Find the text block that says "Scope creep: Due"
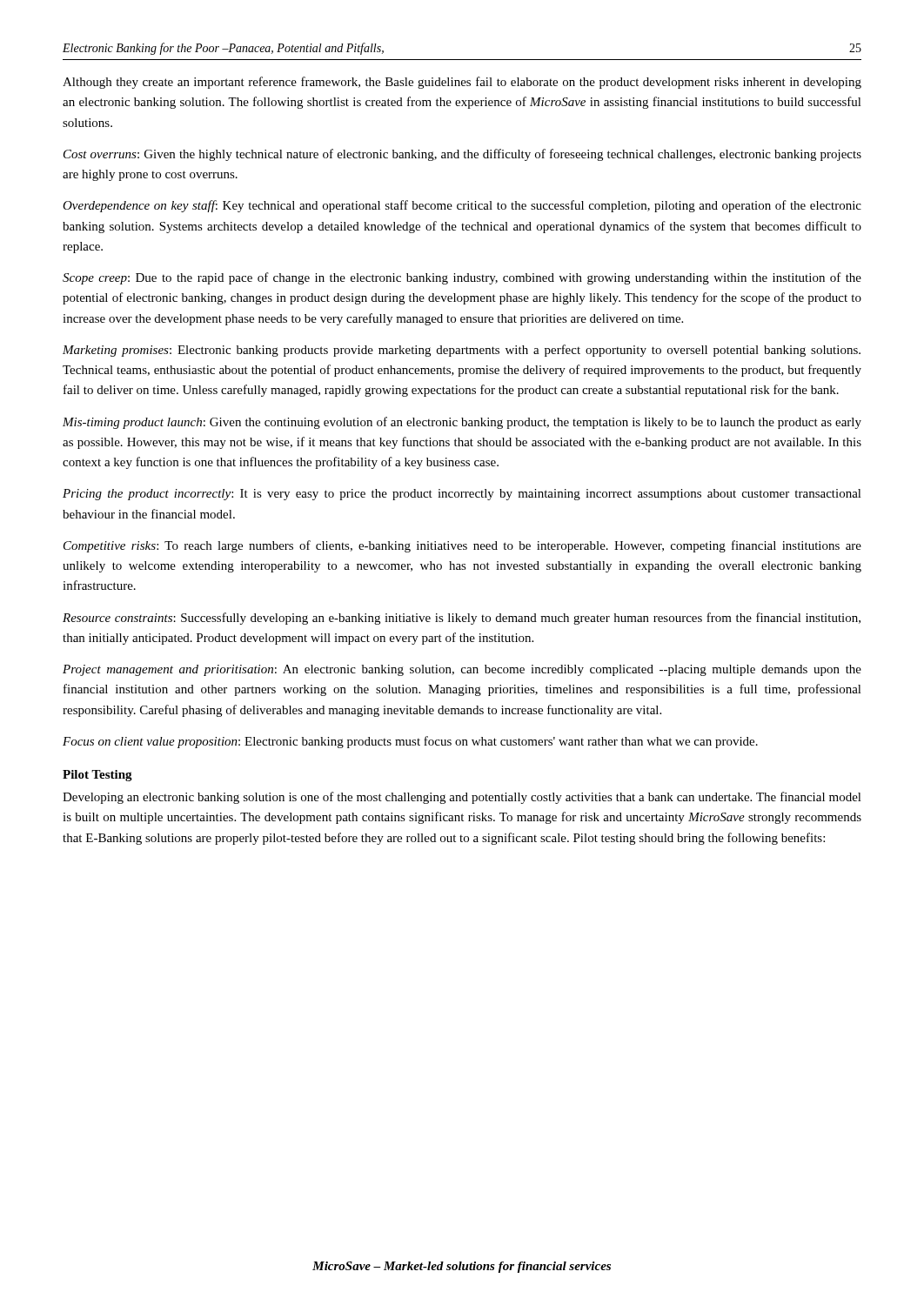 click(x=462, y=298)
